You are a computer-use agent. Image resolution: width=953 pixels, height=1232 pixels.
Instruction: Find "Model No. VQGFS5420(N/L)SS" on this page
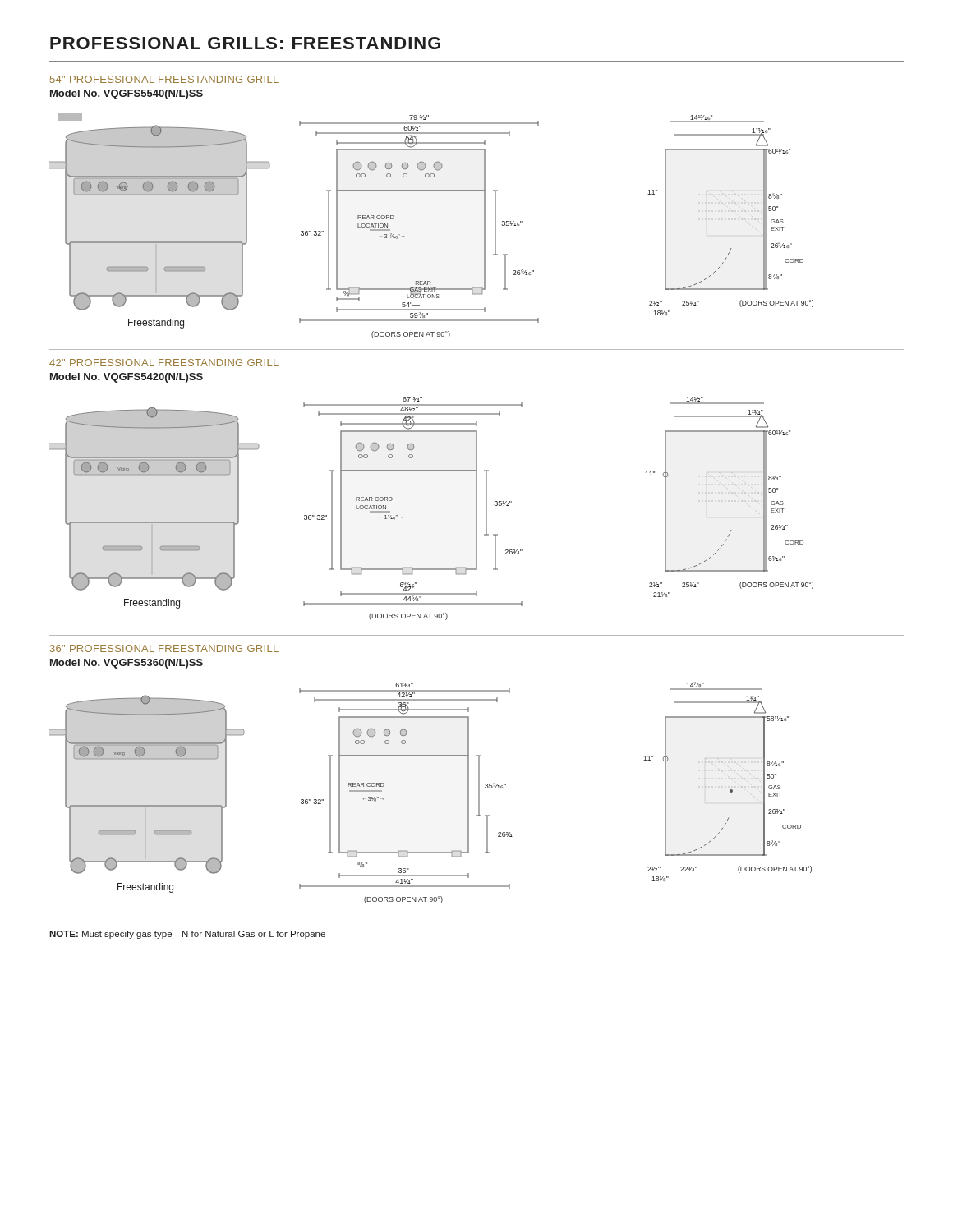click(126, 377)
